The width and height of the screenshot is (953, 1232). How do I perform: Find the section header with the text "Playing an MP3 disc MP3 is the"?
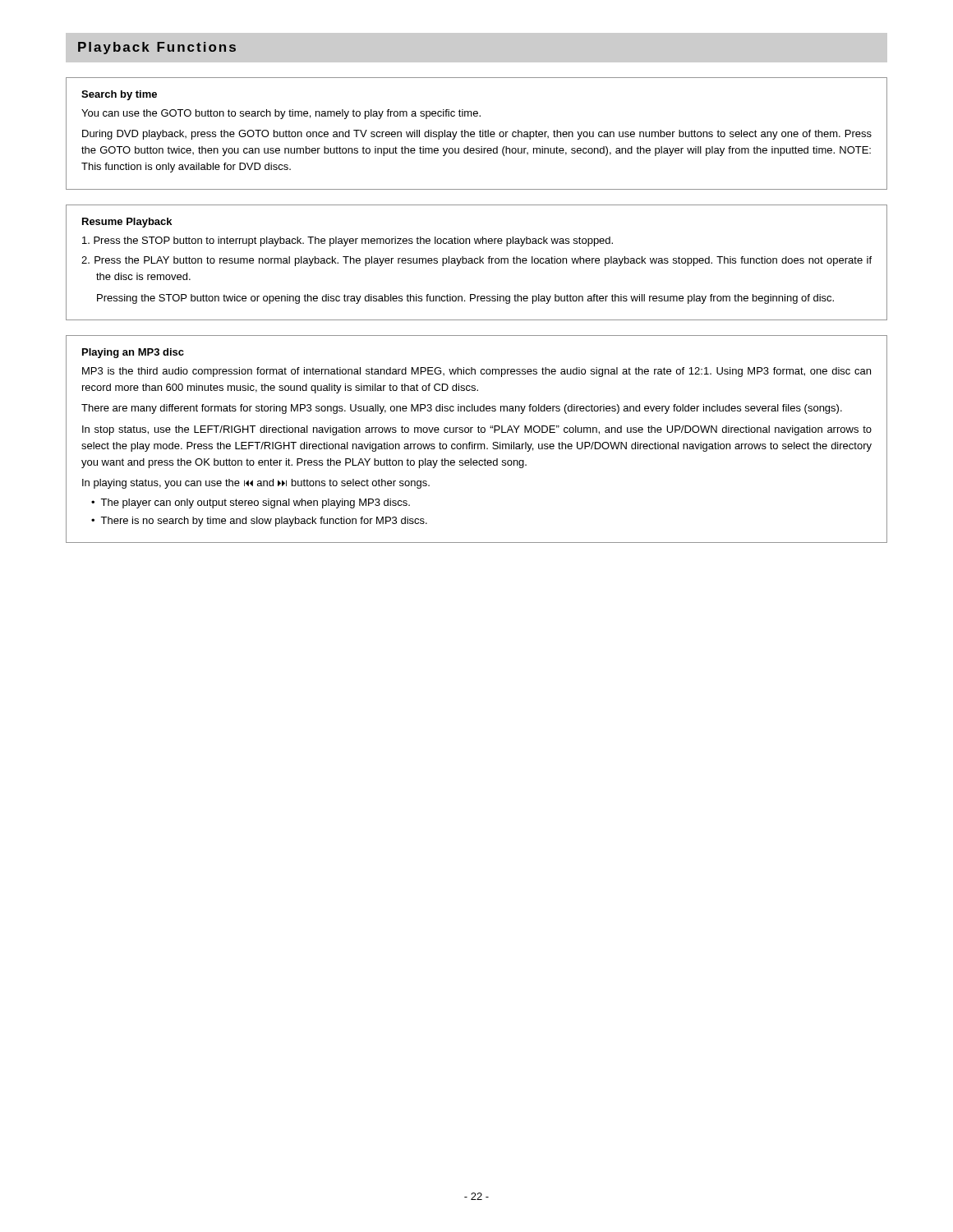(x=476, y=438)
